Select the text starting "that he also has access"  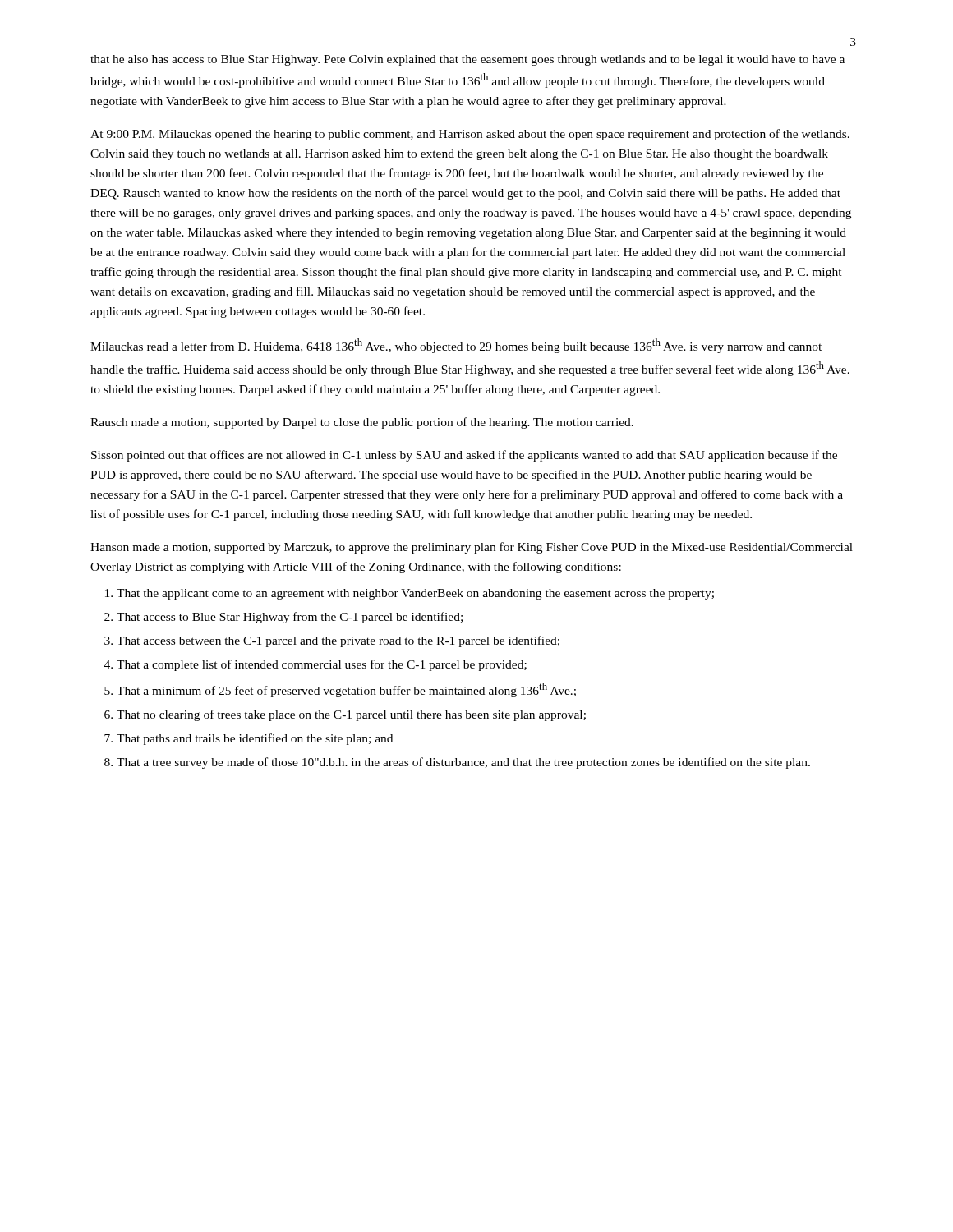pos(468,80)
